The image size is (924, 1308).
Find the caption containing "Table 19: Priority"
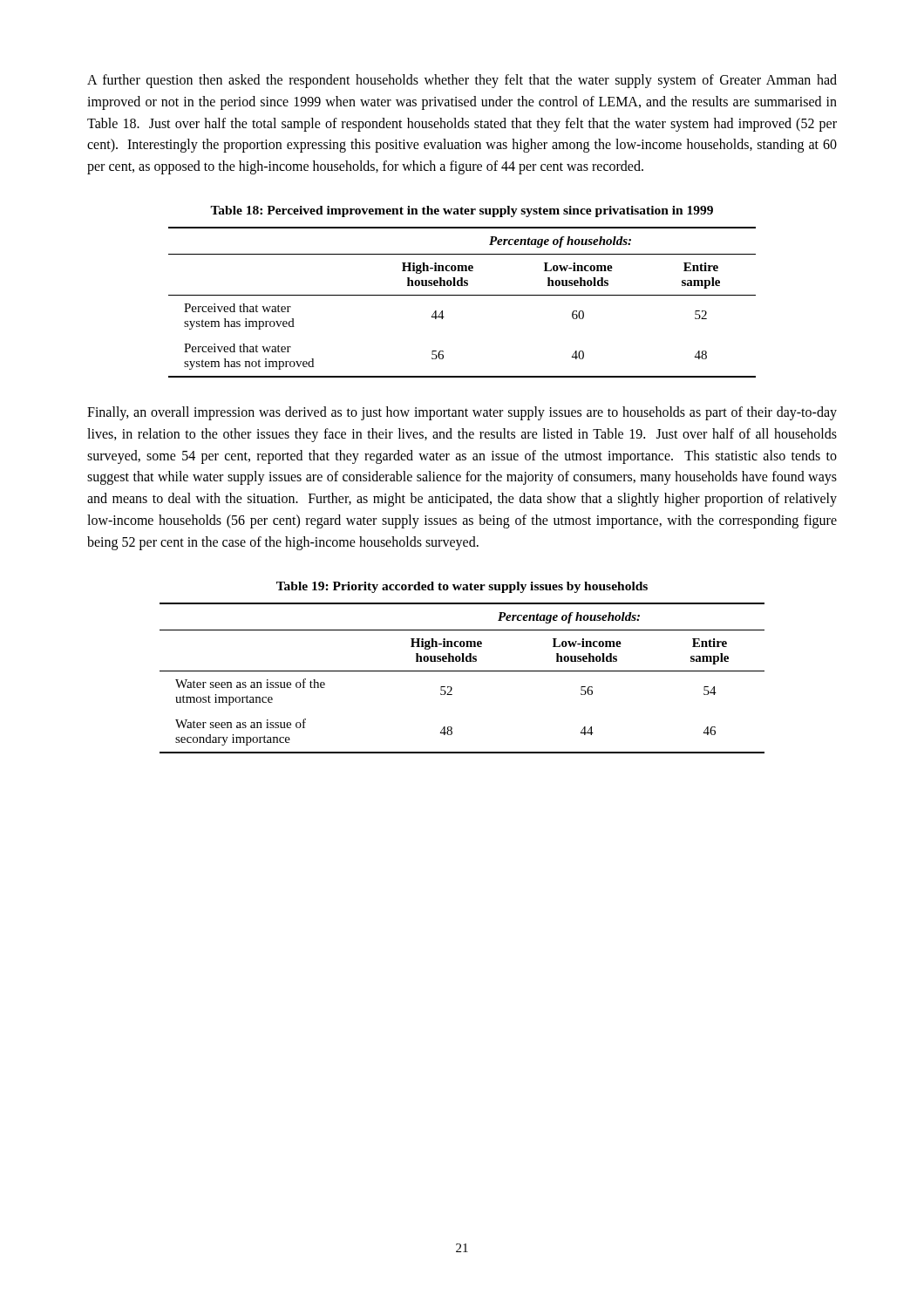462,585
